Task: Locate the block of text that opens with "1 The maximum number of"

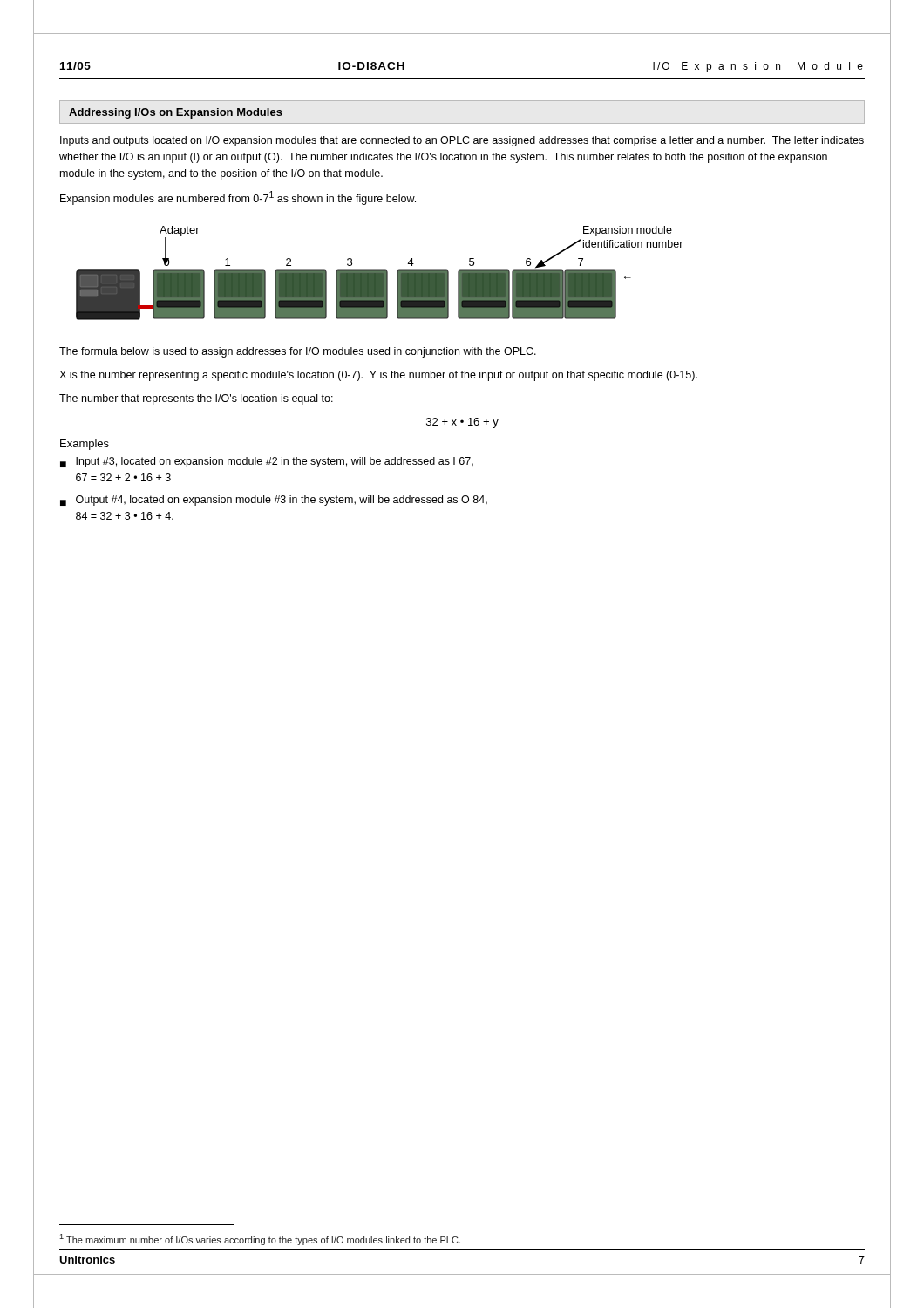Action: click(x=260, y=1239)
